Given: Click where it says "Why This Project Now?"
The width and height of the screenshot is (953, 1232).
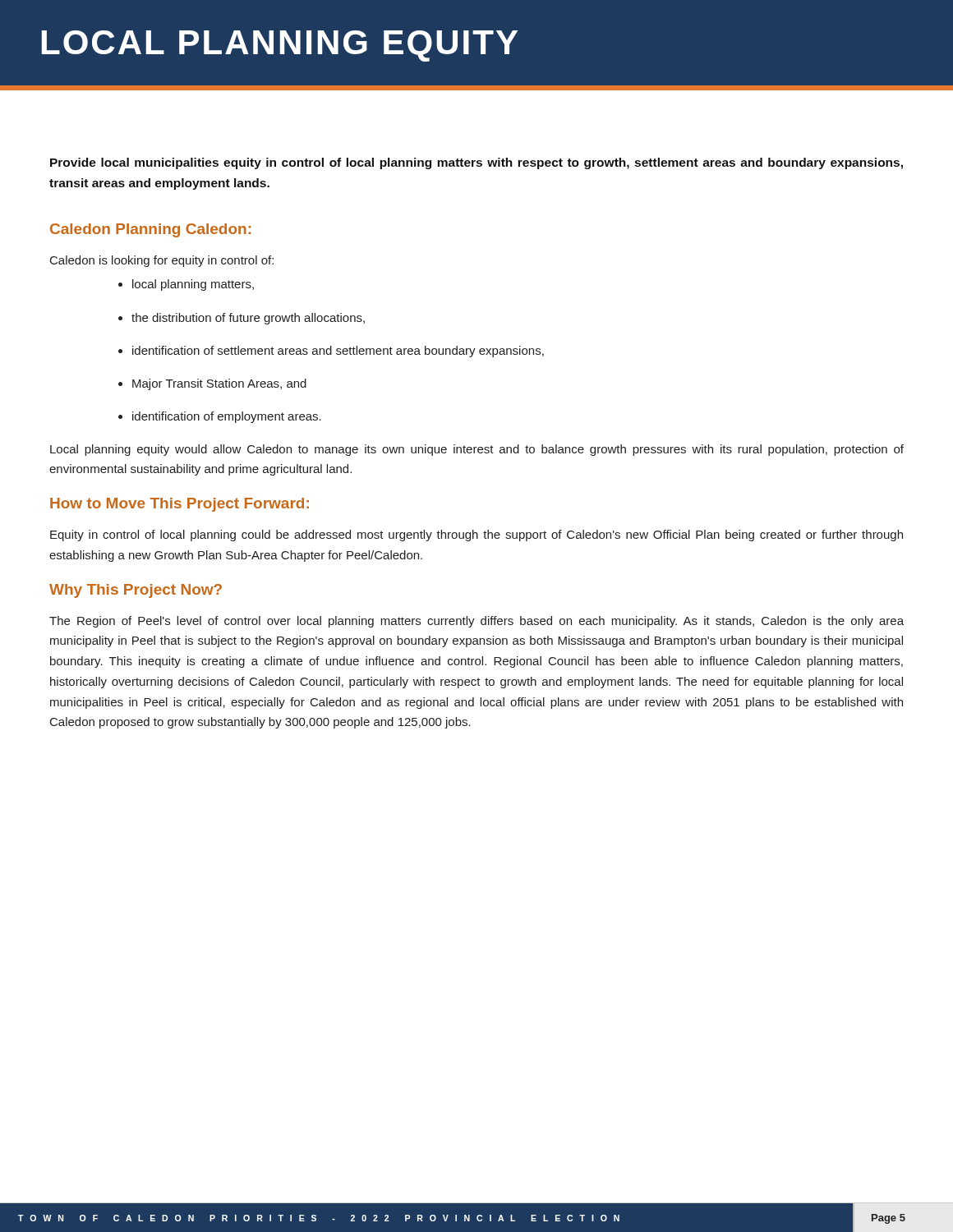Looking at the screenshot, I should 136,589.
